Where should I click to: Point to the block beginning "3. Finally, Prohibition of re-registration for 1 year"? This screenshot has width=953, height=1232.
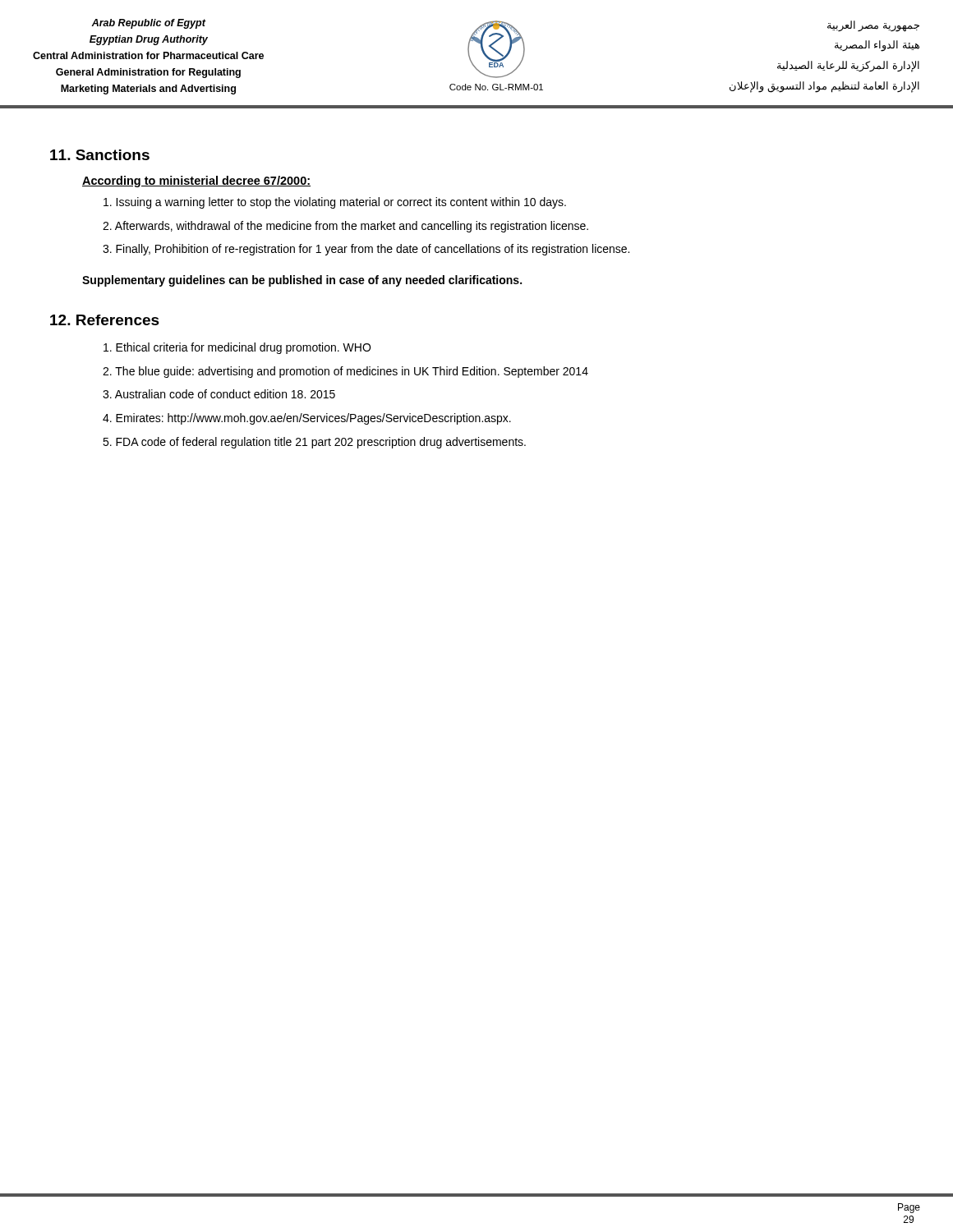pos(367,249)
